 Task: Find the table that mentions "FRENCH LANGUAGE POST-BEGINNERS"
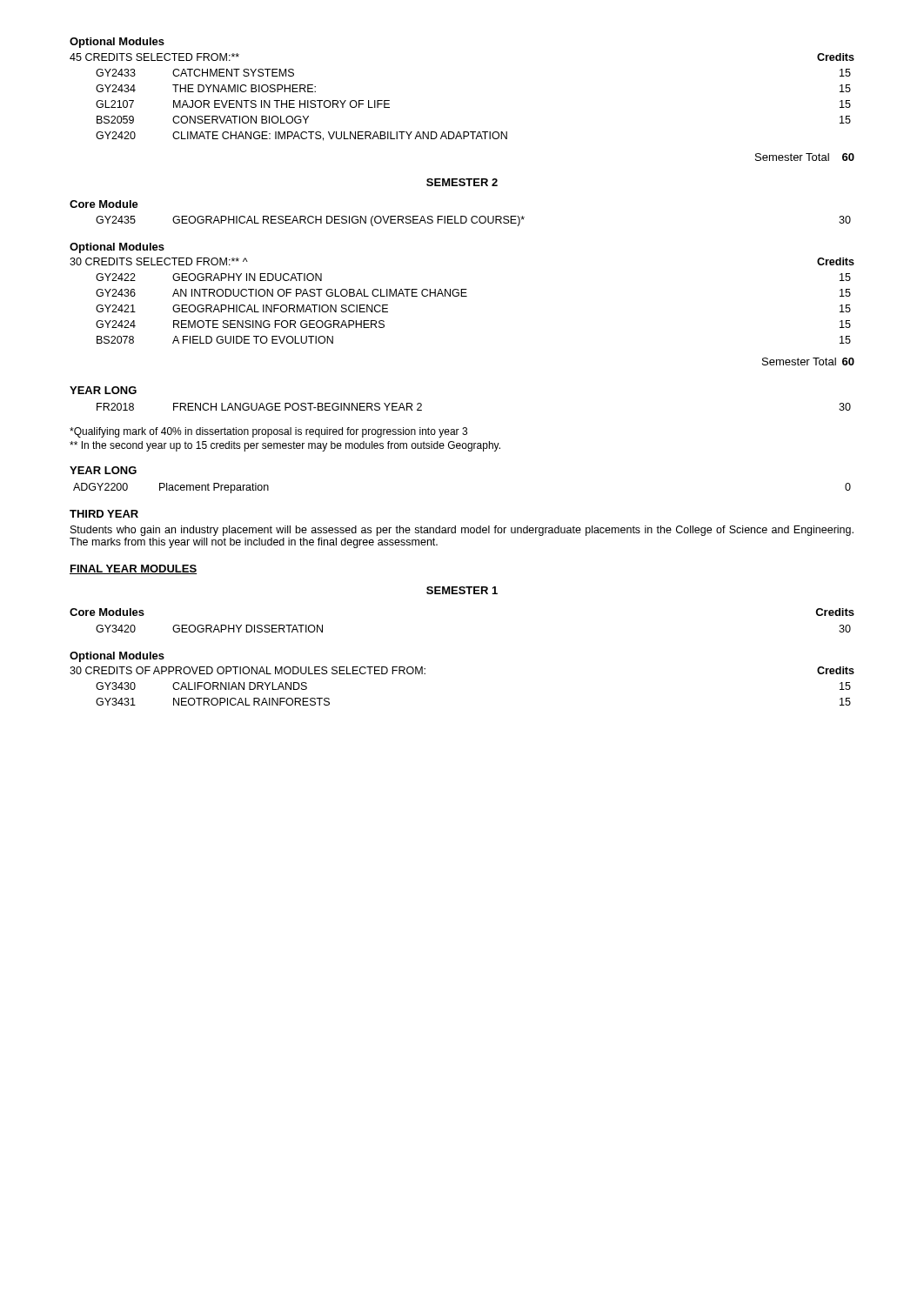[x=462, y=407]
